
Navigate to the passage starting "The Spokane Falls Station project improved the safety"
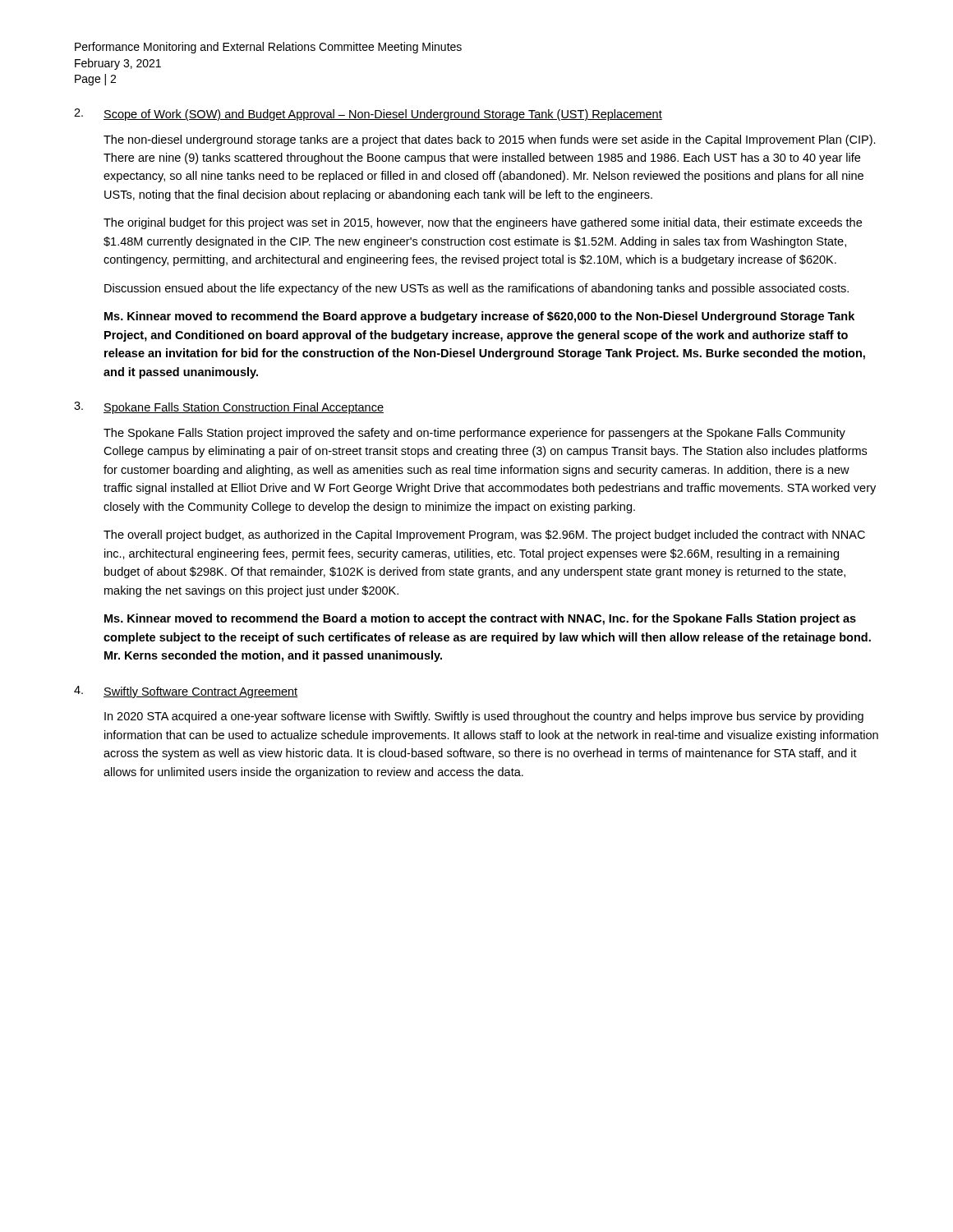click(x=490, y=470)
